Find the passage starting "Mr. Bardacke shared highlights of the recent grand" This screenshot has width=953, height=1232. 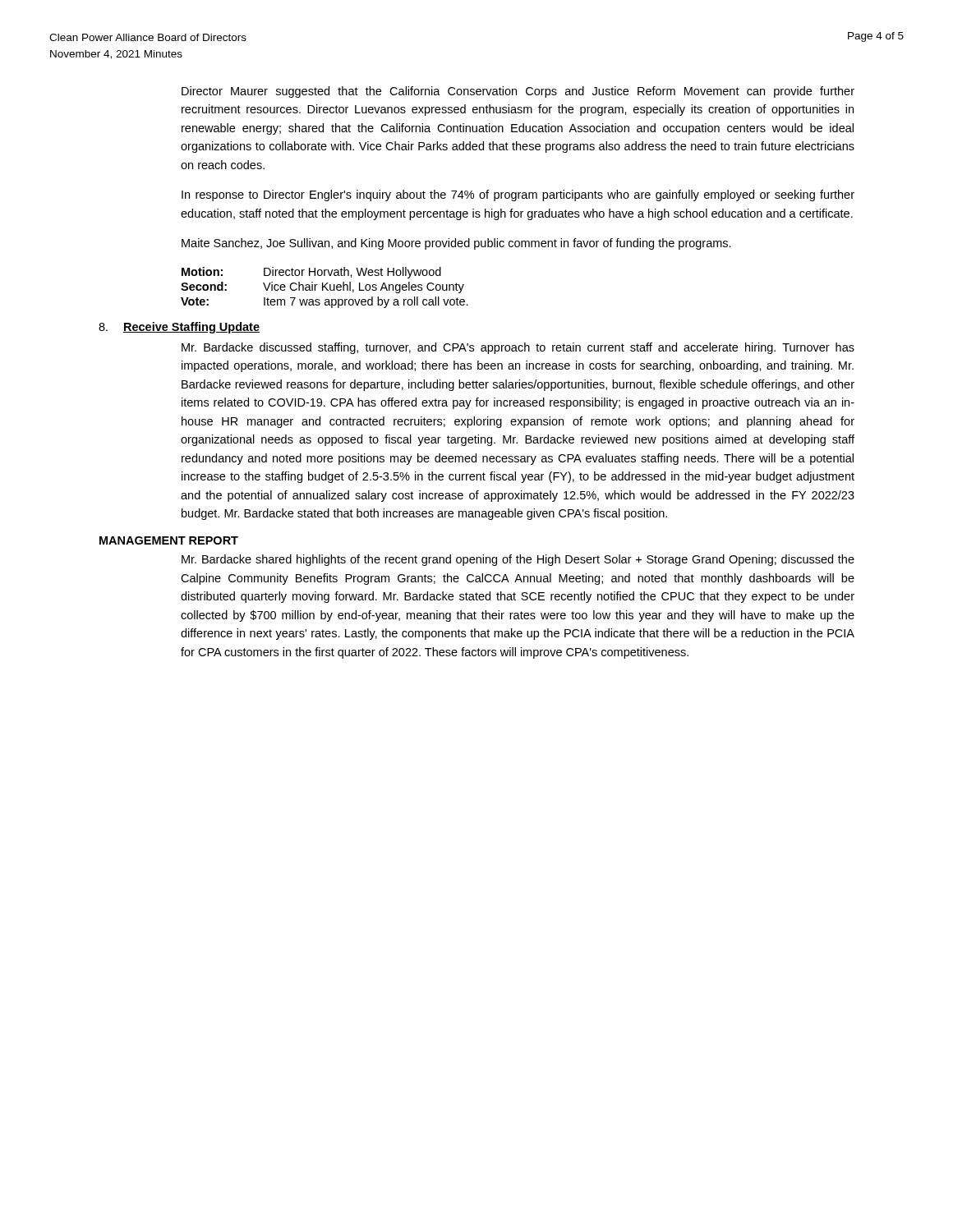coord(518,606)
